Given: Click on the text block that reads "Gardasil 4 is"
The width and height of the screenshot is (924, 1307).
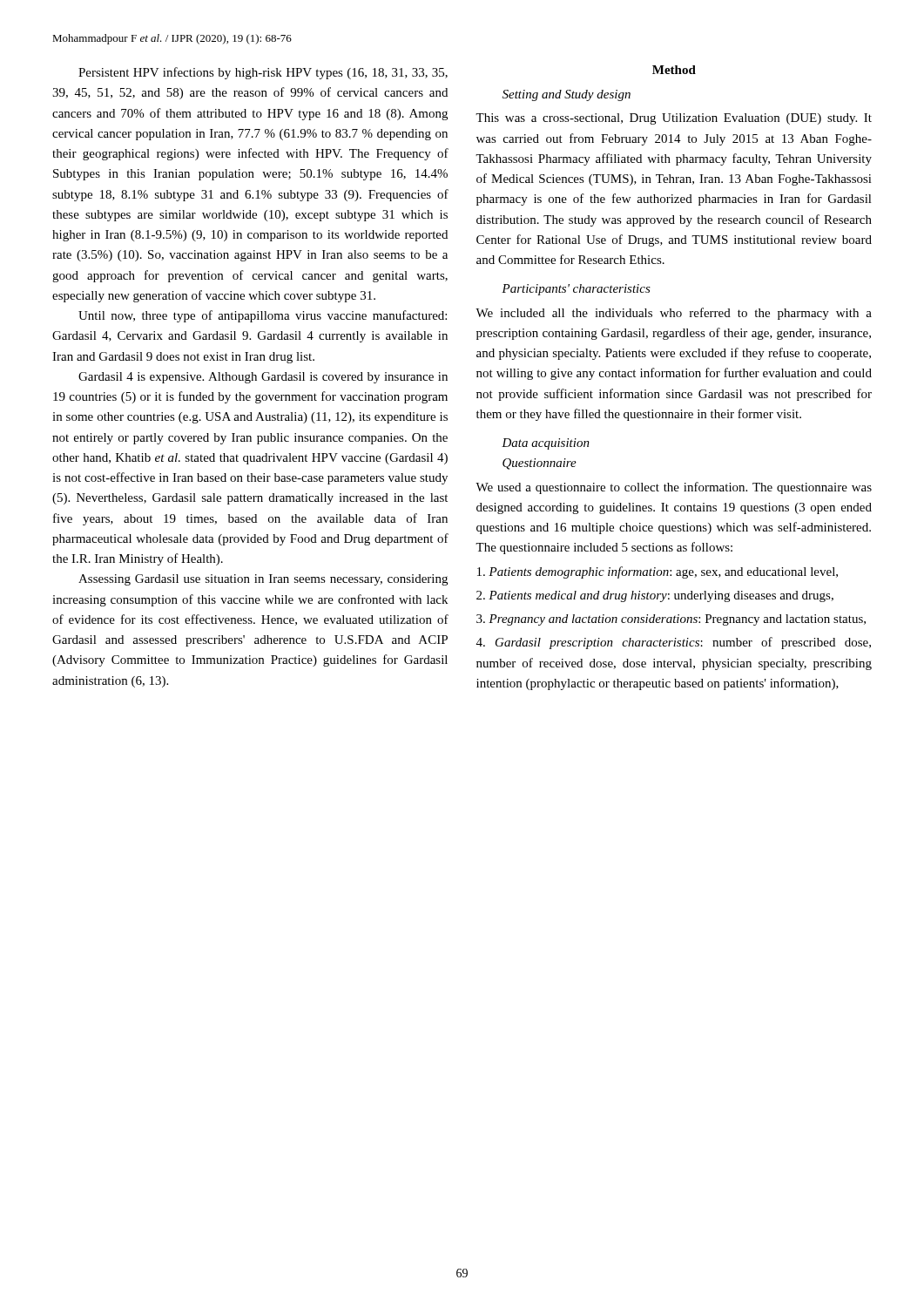Looking at the screenshot, I should pyautogui.click(x=250, y=468).
